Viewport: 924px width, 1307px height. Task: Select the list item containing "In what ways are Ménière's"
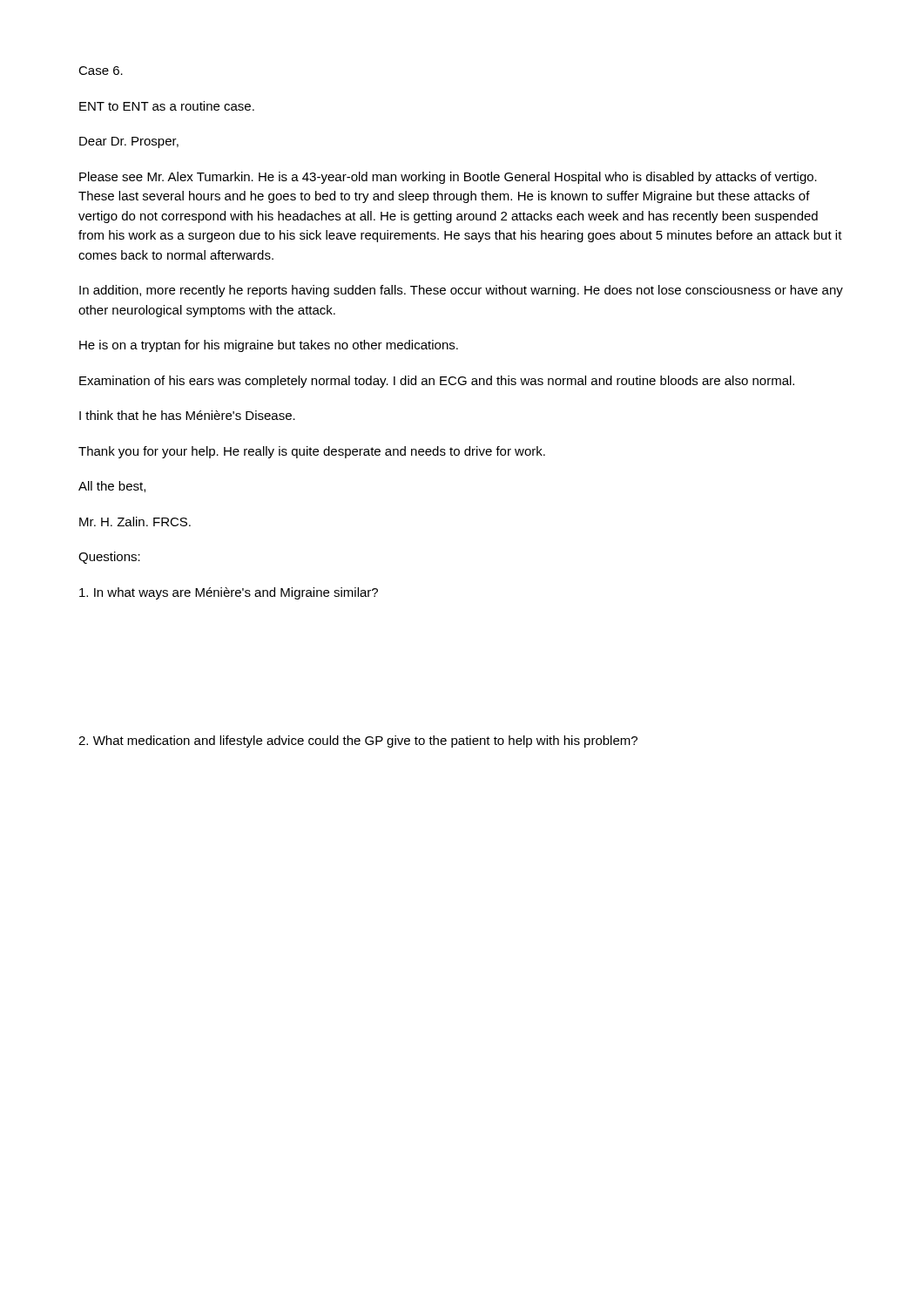point(228,592)
